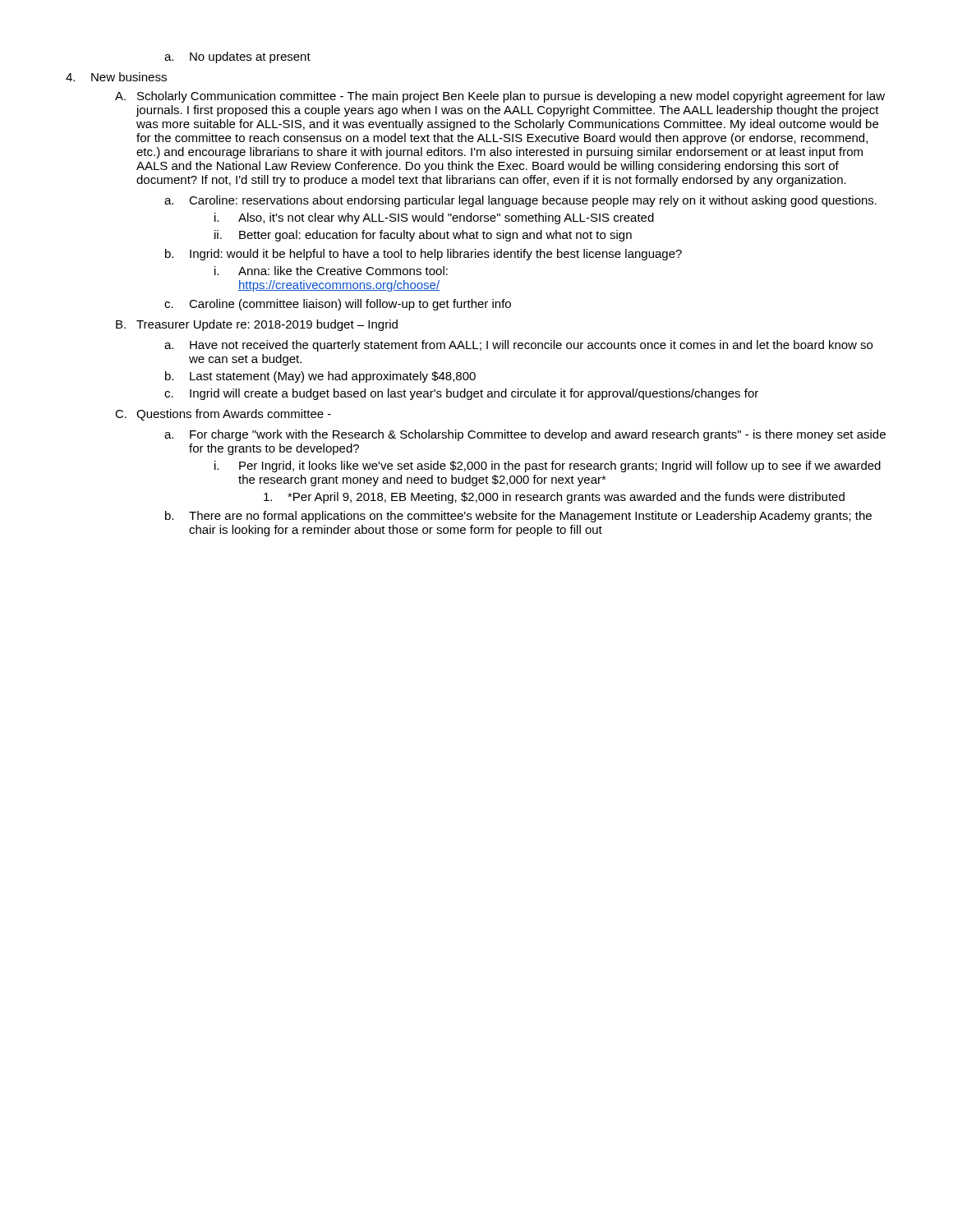Screen dimensions: 1232x953
Task: Point to the block beginning "*Per April 9, 2018, EB Meeting, $2,000"
Action: coord(575,496)
